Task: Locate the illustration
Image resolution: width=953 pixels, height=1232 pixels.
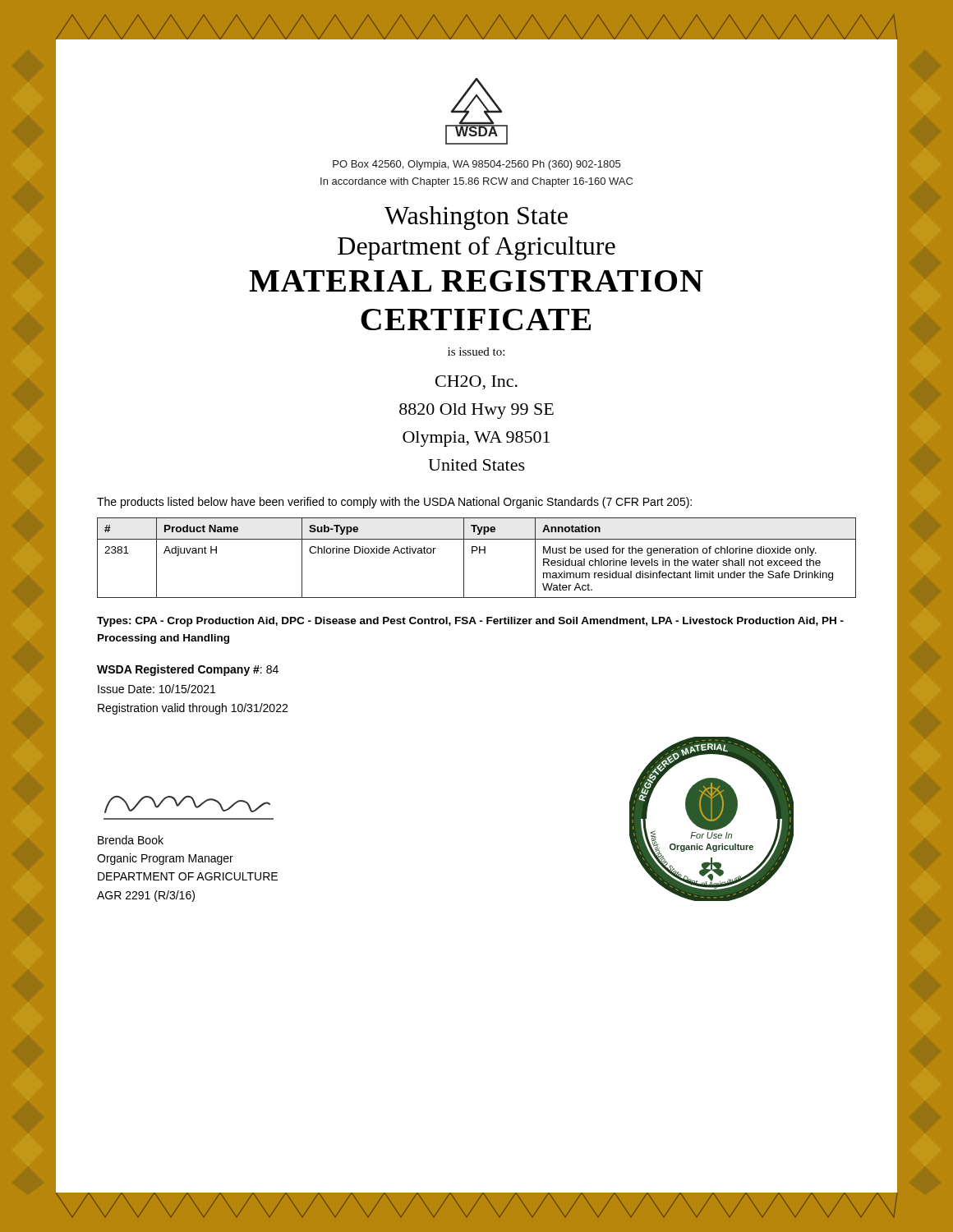Action: point(306,803)
